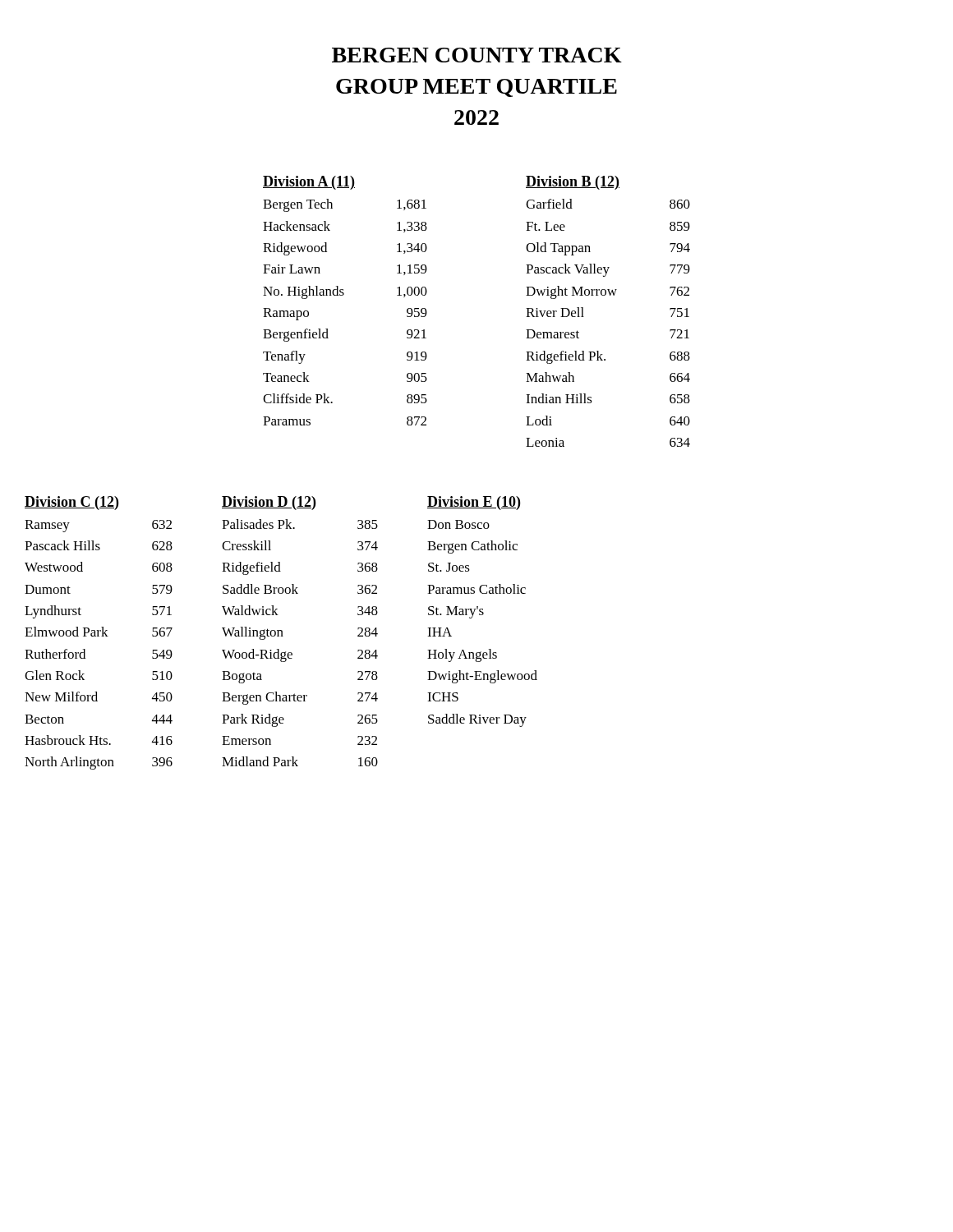Select the table that reads "Division E (10) Don Bosco"
953x1232 pixels.
coord(505,633)
